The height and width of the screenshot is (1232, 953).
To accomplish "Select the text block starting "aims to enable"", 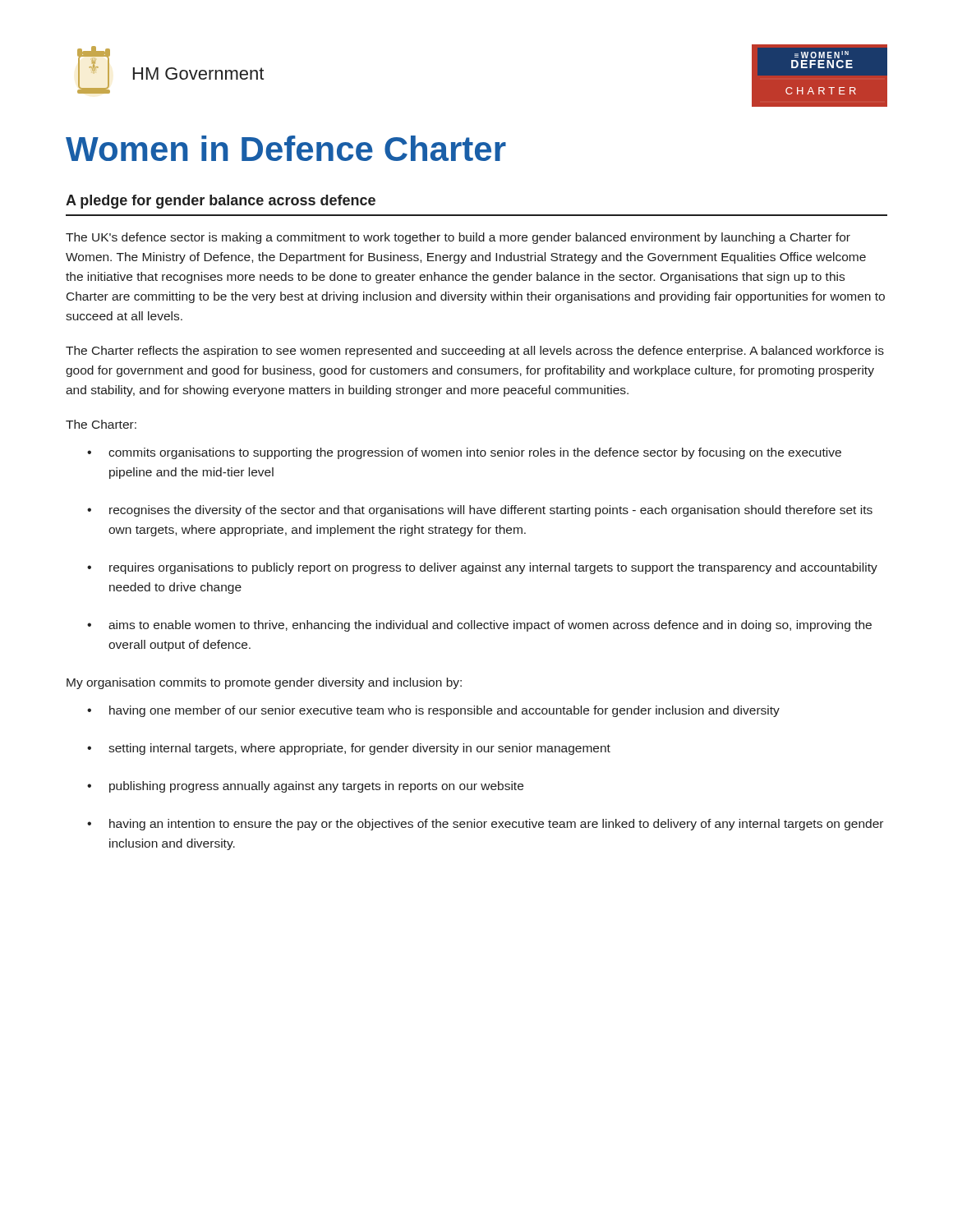I will point(476,635).
